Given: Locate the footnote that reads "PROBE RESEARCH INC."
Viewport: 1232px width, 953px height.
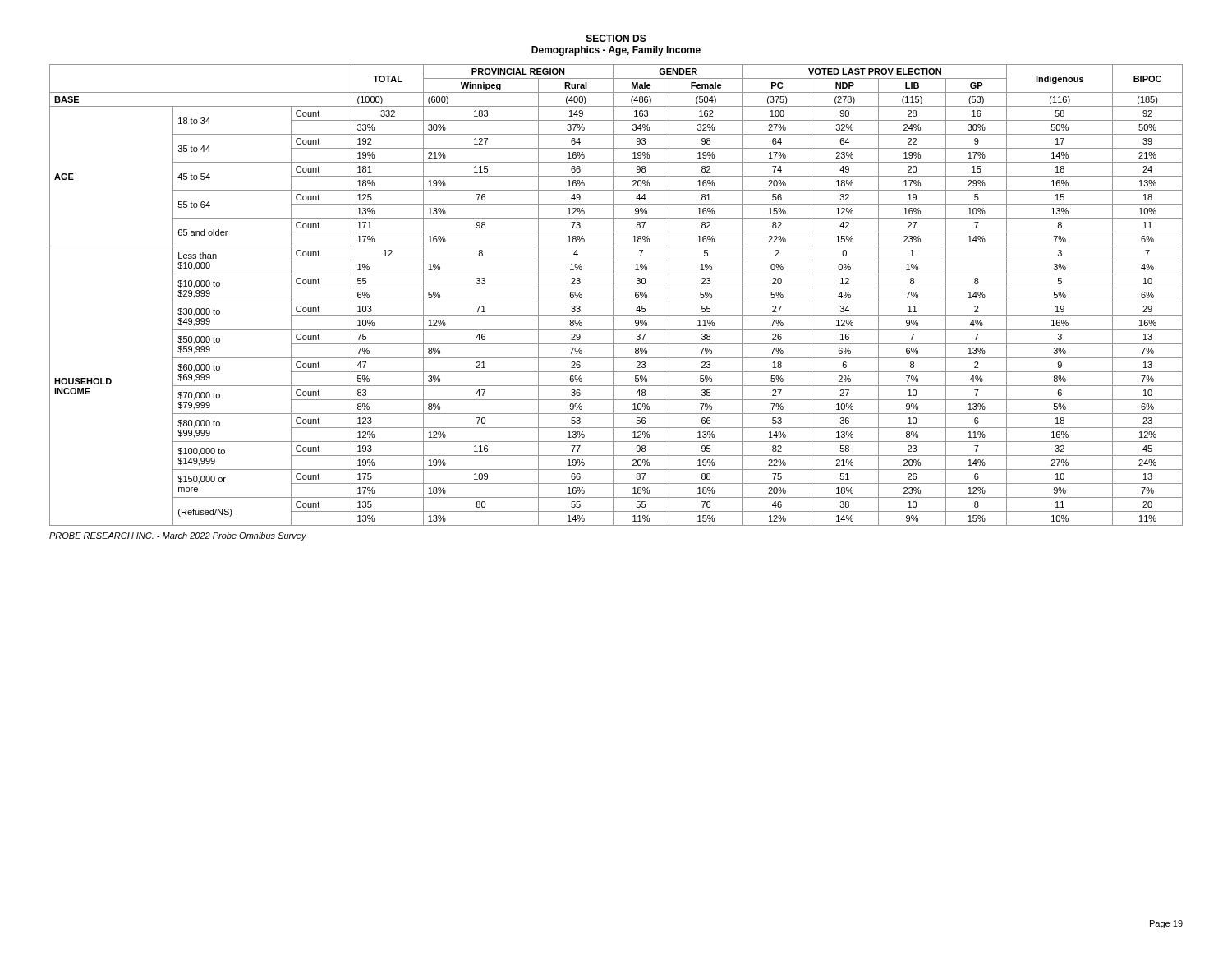Looking at the screenshot, I should click(178, 536).
